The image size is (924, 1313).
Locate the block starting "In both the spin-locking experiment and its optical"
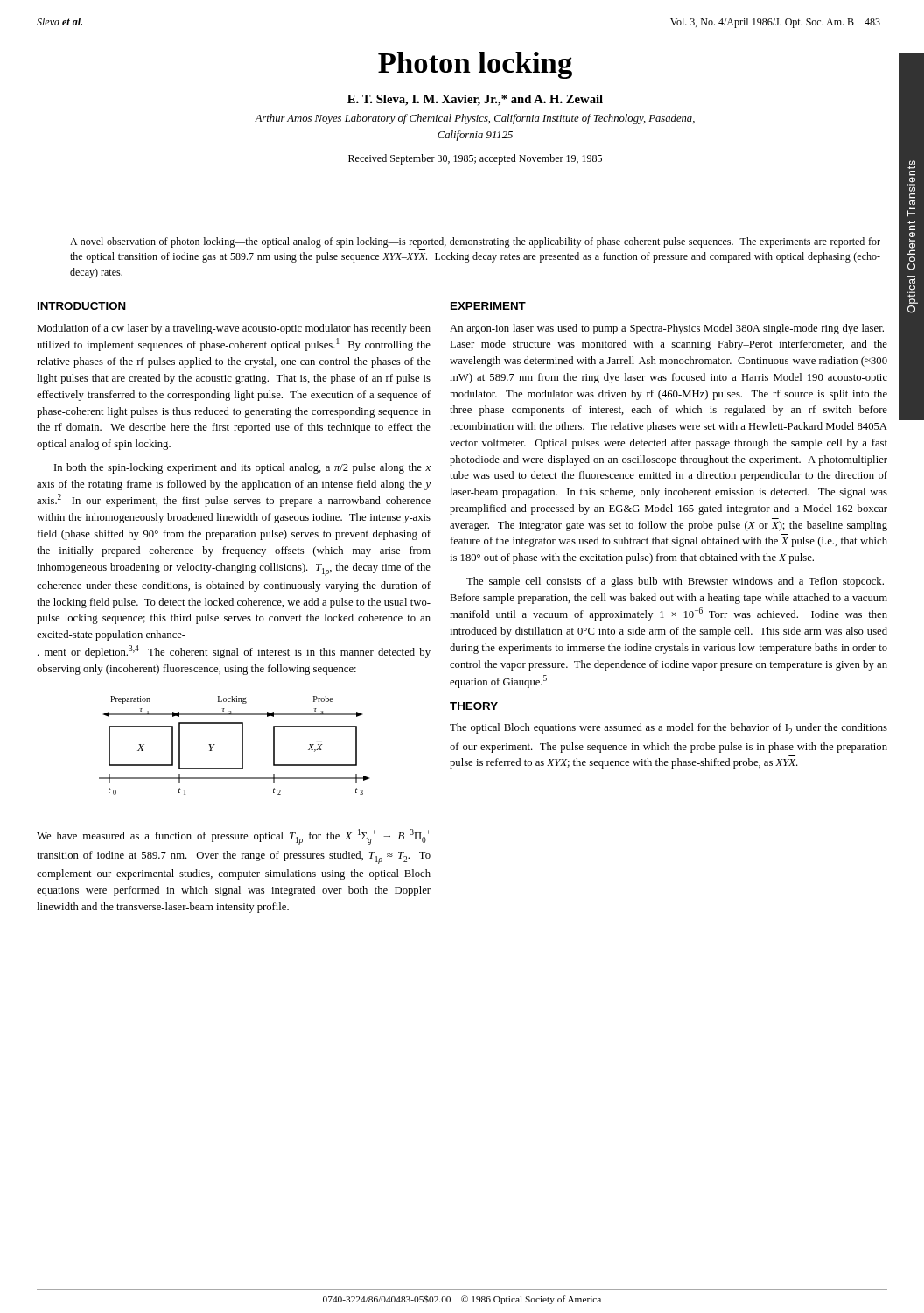coord(234,568)
